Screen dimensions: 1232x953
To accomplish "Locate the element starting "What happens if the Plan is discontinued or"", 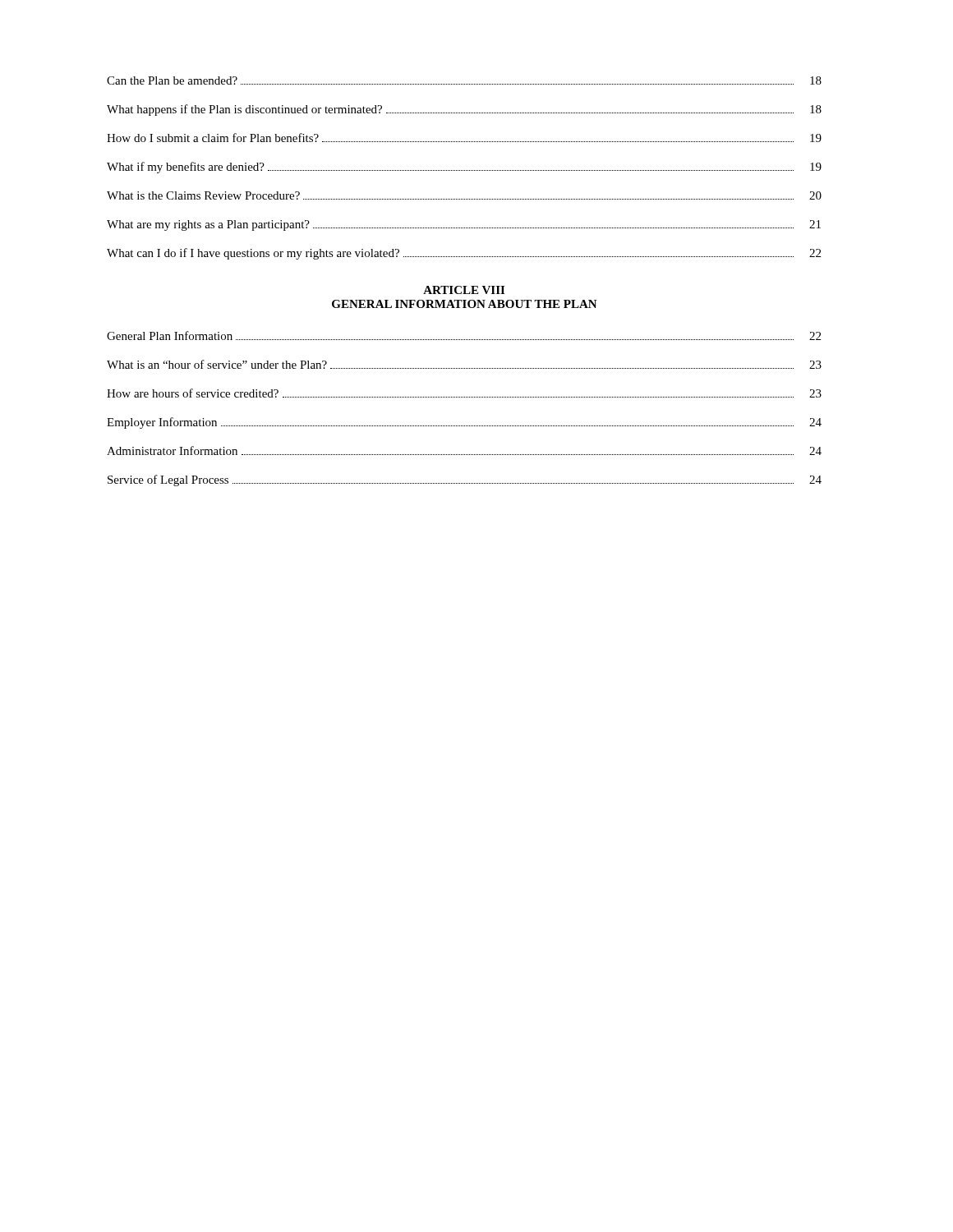I will 464,110.
